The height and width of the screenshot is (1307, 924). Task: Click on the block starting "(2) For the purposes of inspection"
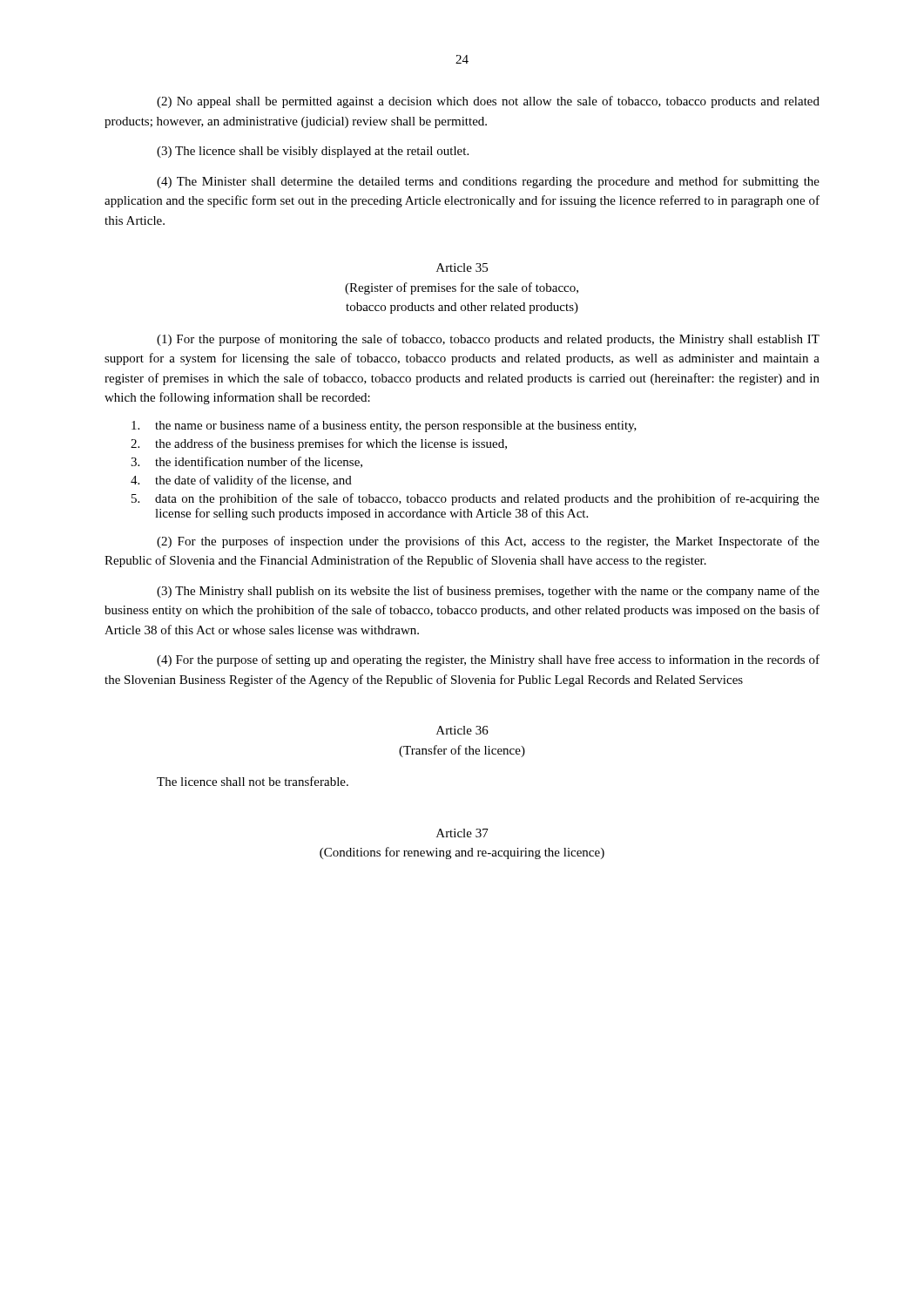pos(462,550)
